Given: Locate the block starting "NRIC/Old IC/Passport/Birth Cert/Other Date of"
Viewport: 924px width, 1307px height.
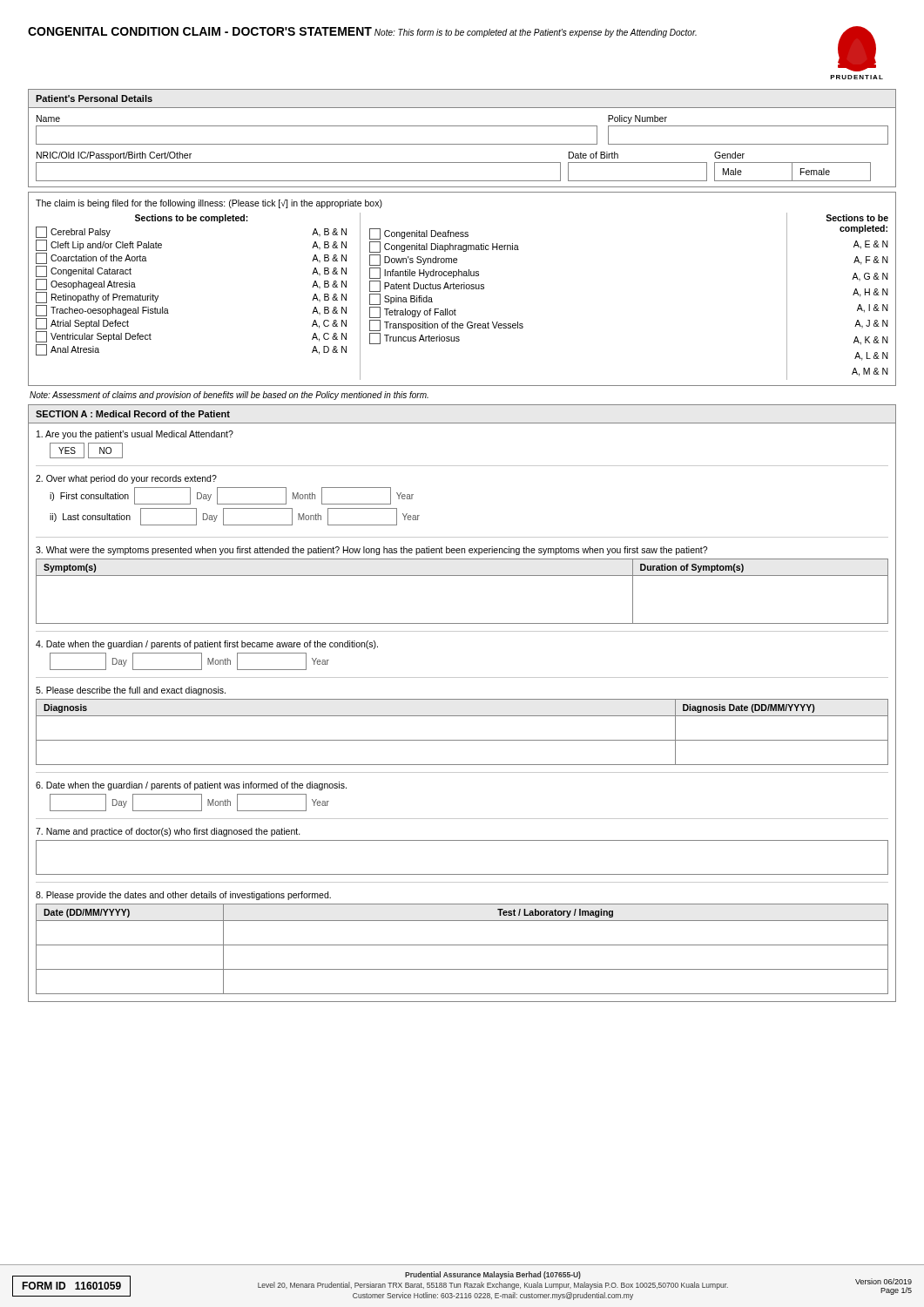Looking at the screenshot, I should (462, 166).
